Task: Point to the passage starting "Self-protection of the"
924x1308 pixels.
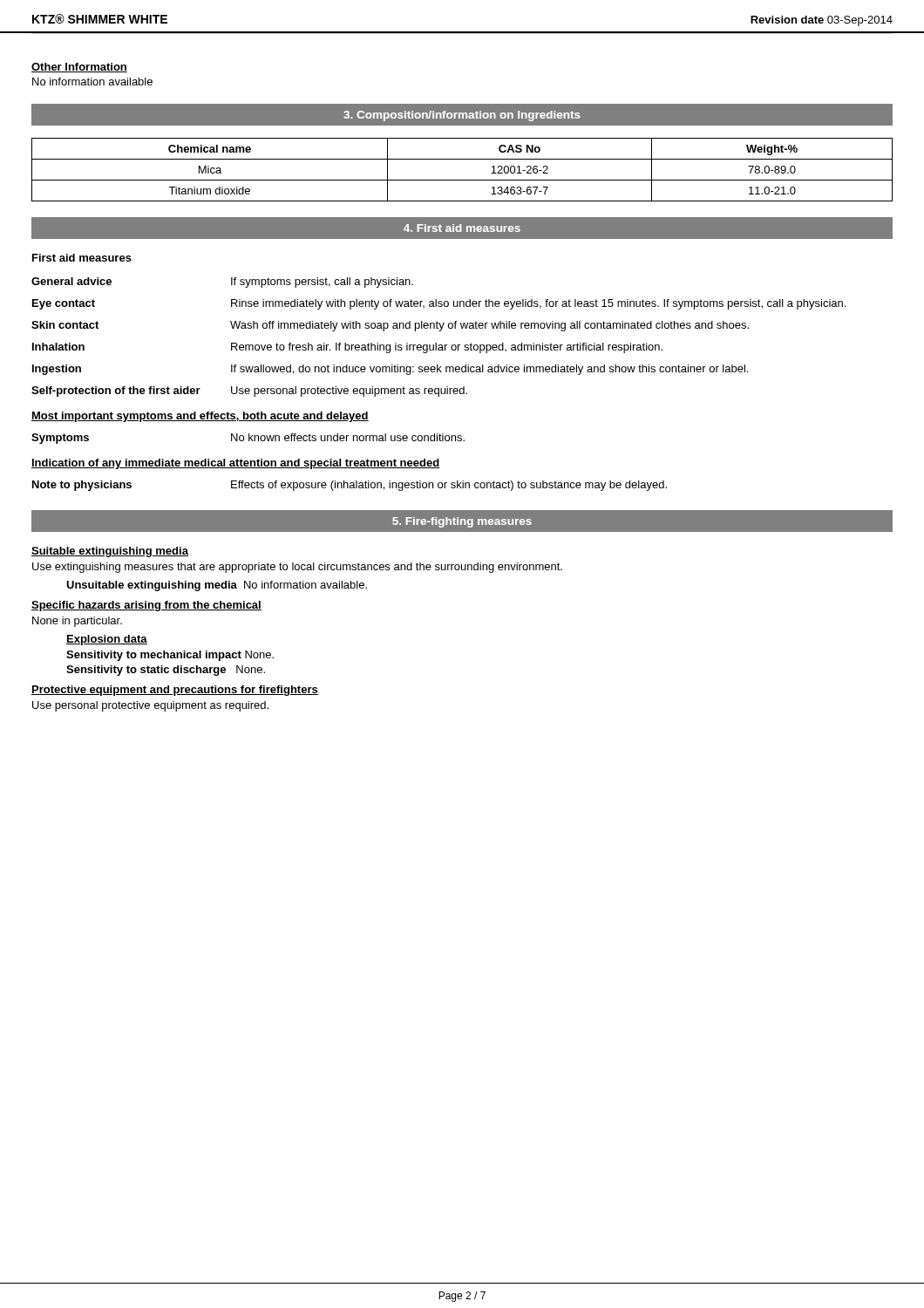Action: pyautogui.click(x=462, y=390)
